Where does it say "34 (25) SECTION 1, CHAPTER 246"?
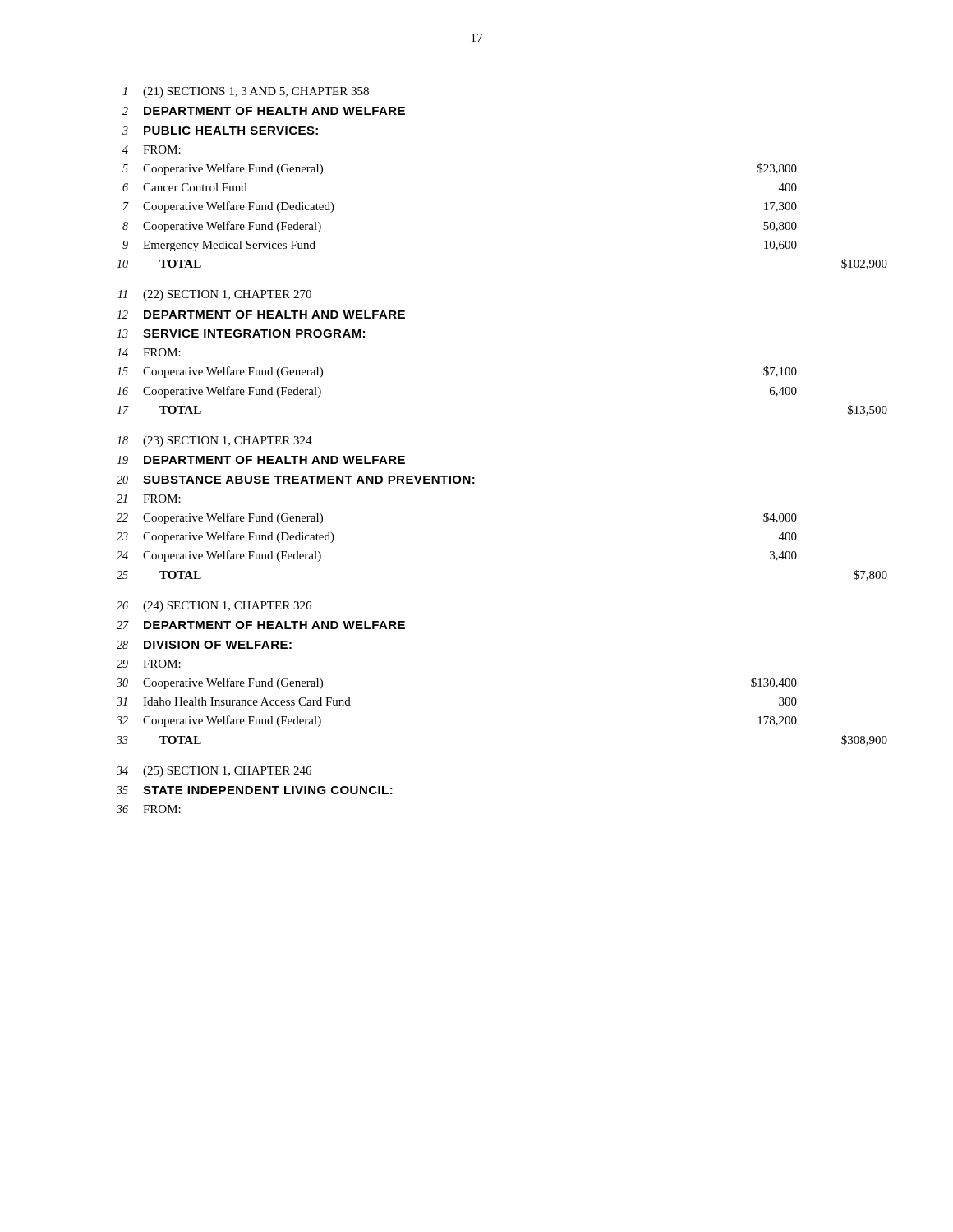 tap(214, 772)
